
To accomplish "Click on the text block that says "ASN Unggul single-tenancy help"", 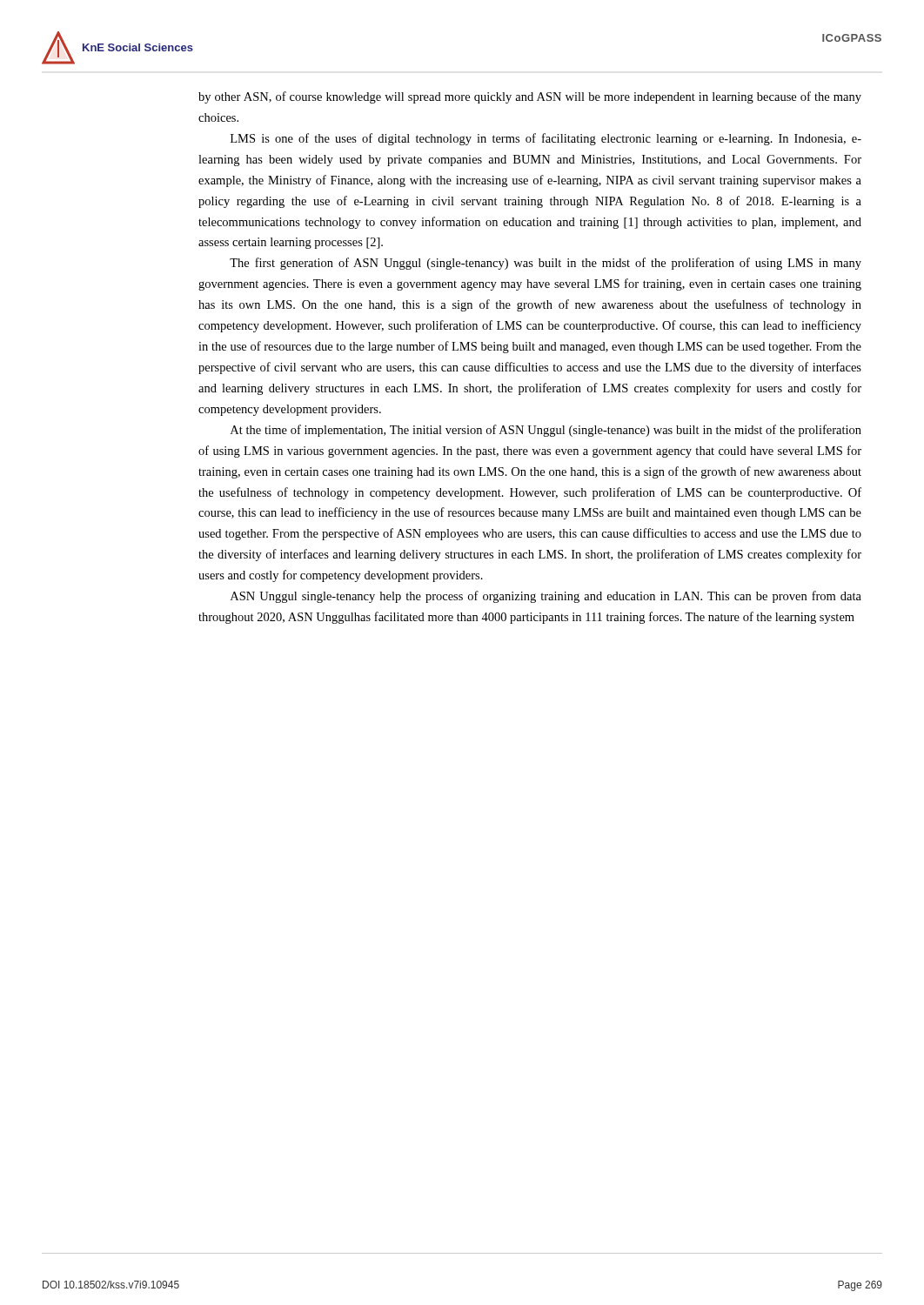I will (530, 607).
